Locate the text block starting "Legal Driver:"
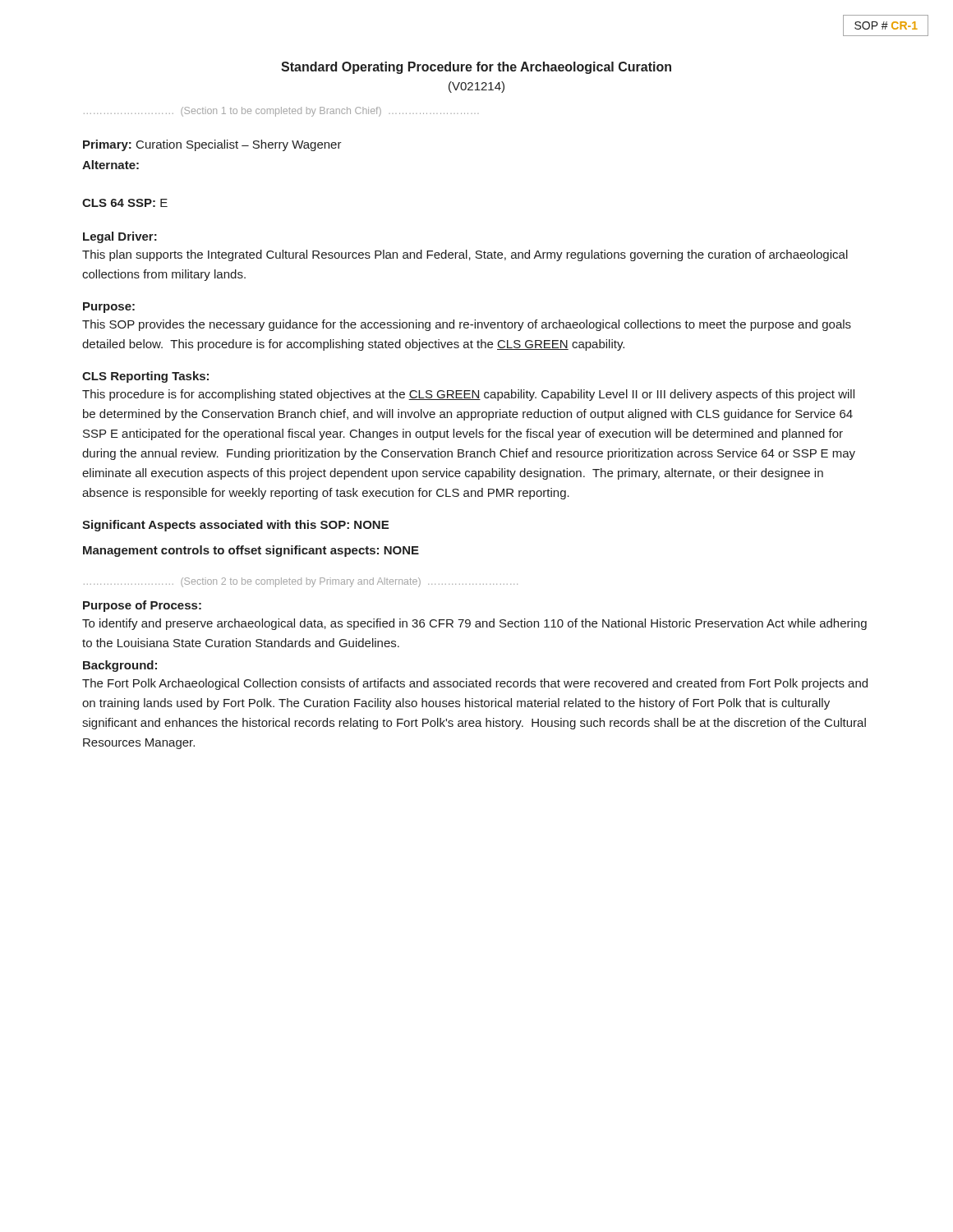 pyautogui.click(x=120, y=236)
